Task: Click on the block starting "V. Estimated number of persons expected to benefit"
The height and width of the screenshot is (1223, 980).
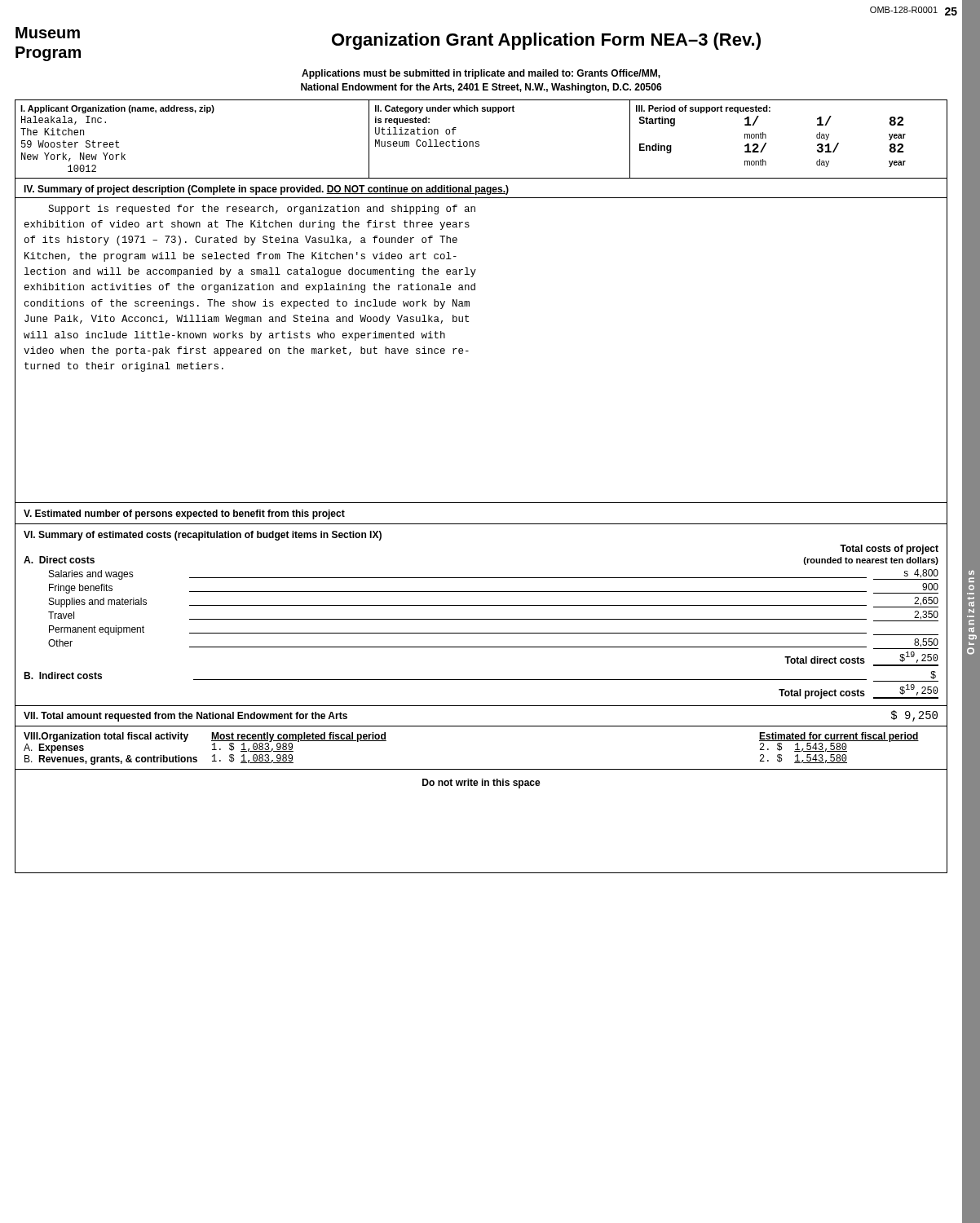Action: pyautogui.click(x=184, y=513)
